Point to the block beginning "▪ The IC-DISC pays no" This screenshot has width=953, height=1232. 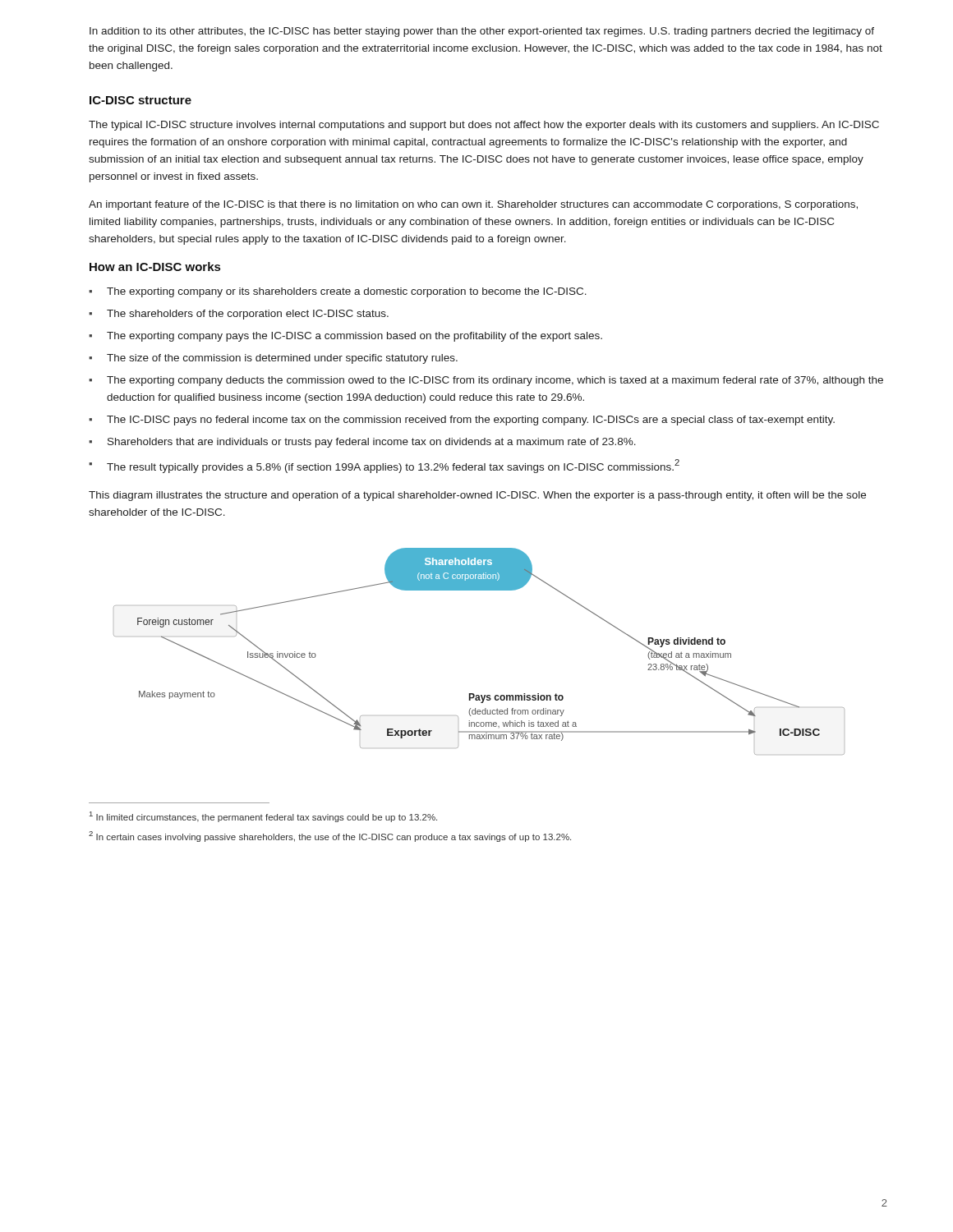pyautogui.click(x=462, y=420)
